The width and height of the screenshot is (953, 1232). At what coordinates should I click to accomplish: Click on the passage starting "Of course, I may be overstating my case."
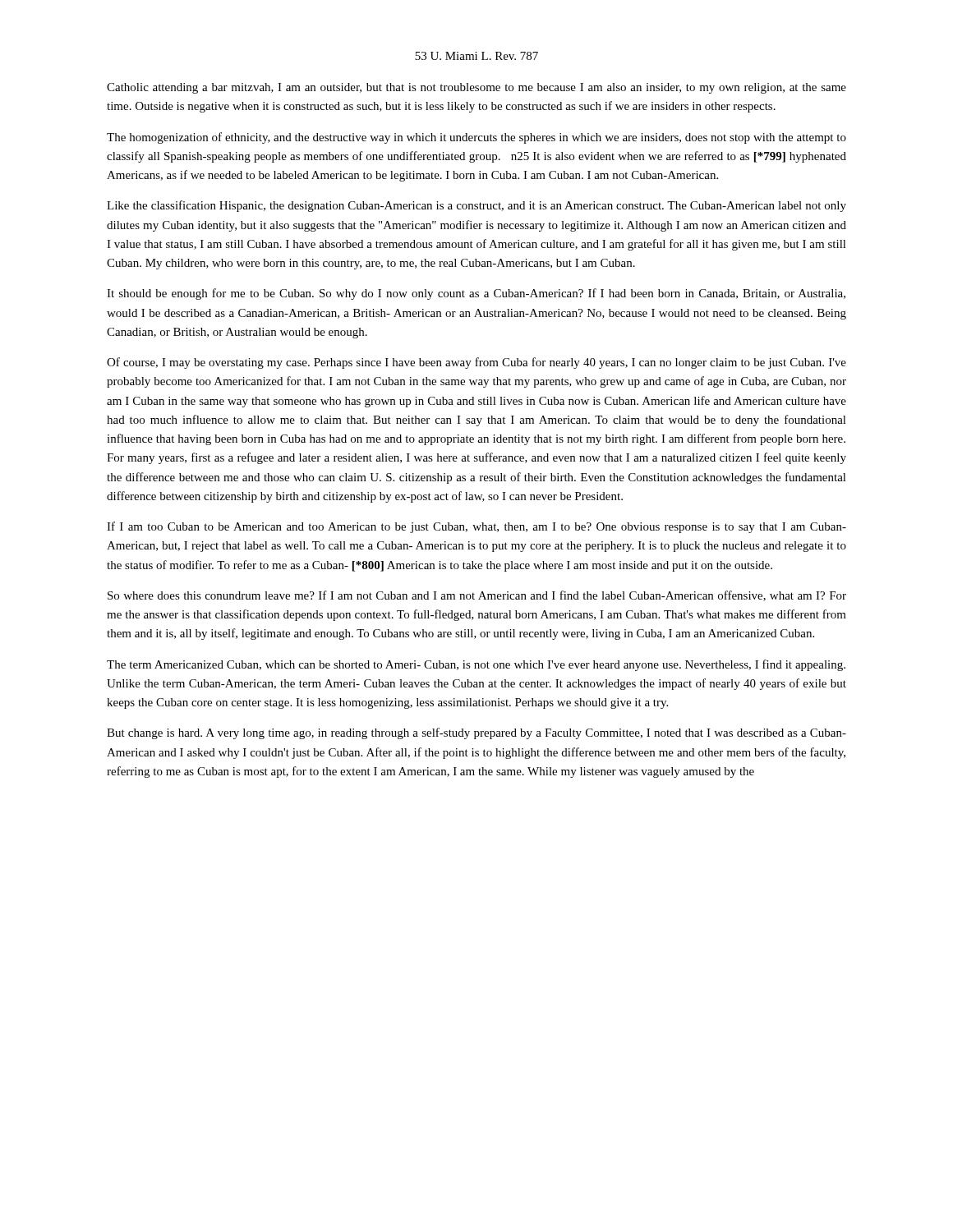pyautogui.click(x=476, y=429)
